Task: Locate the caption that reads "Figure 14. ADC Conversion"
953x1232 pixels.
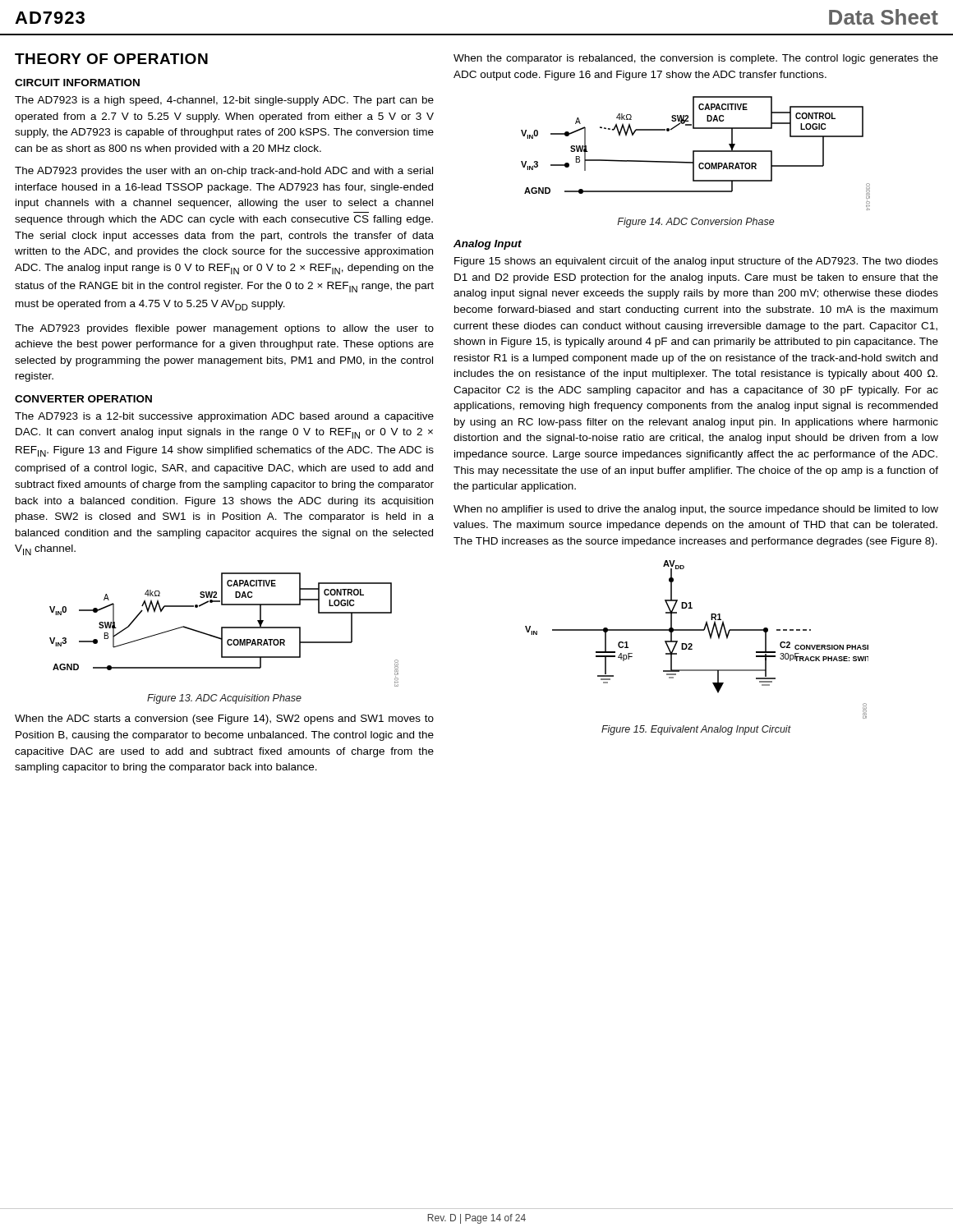Action: coord(696,222)
